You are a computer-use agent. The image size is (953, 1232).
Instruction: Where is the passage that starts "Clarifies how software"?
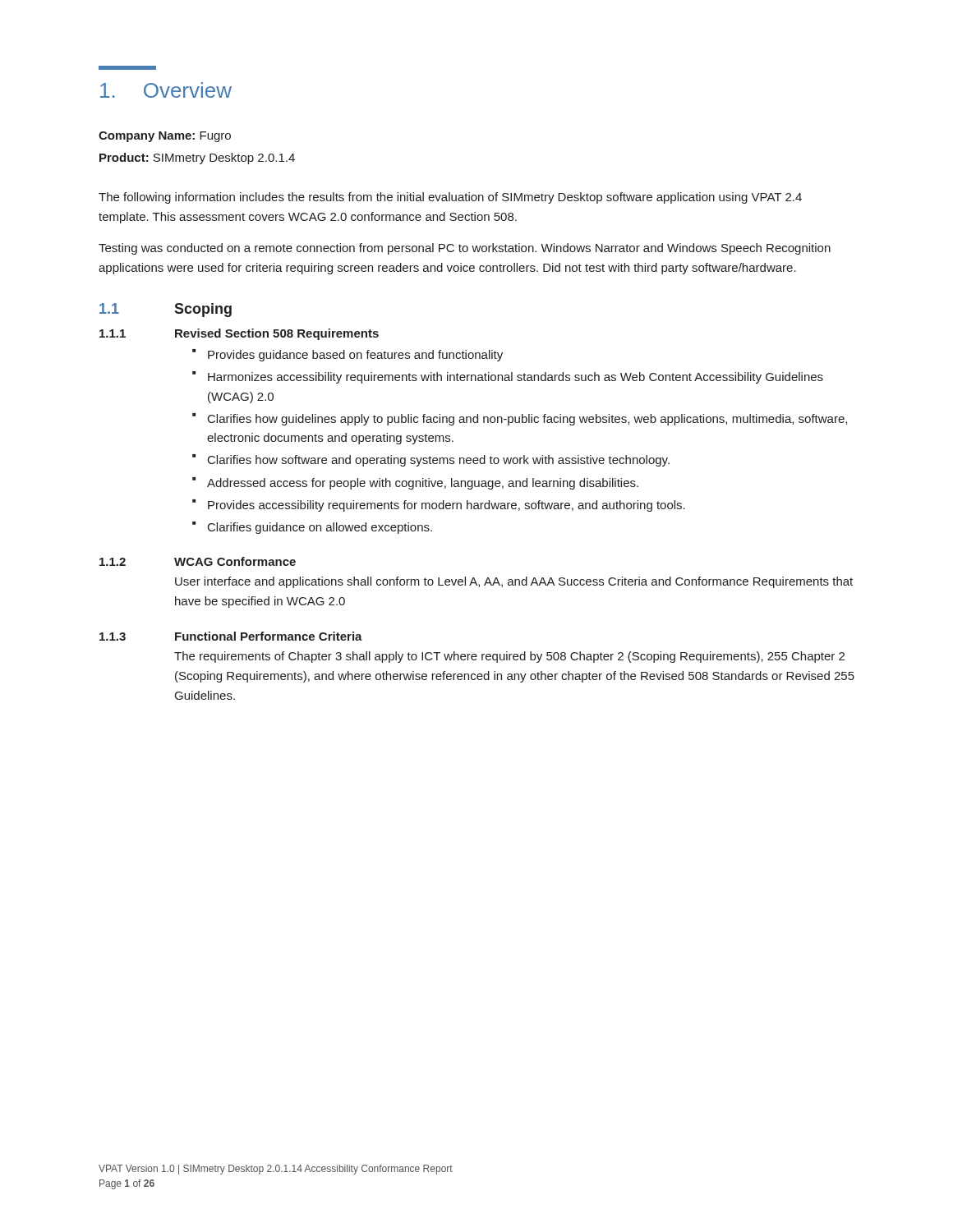pos(439,460)
